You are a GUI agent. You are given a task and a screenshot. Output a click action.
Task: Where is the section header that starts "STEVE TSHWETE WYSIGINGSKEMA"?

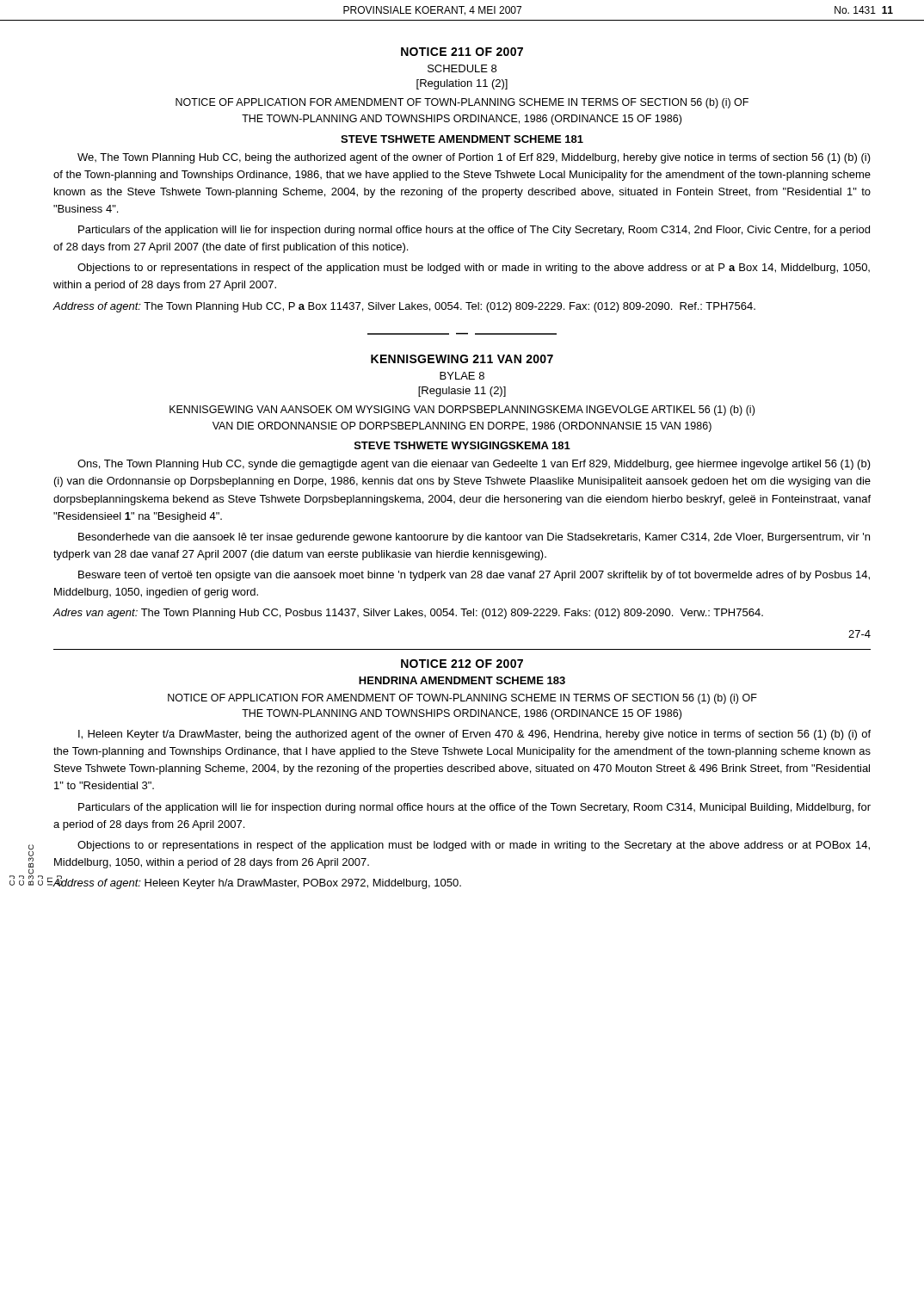[462, 446]
